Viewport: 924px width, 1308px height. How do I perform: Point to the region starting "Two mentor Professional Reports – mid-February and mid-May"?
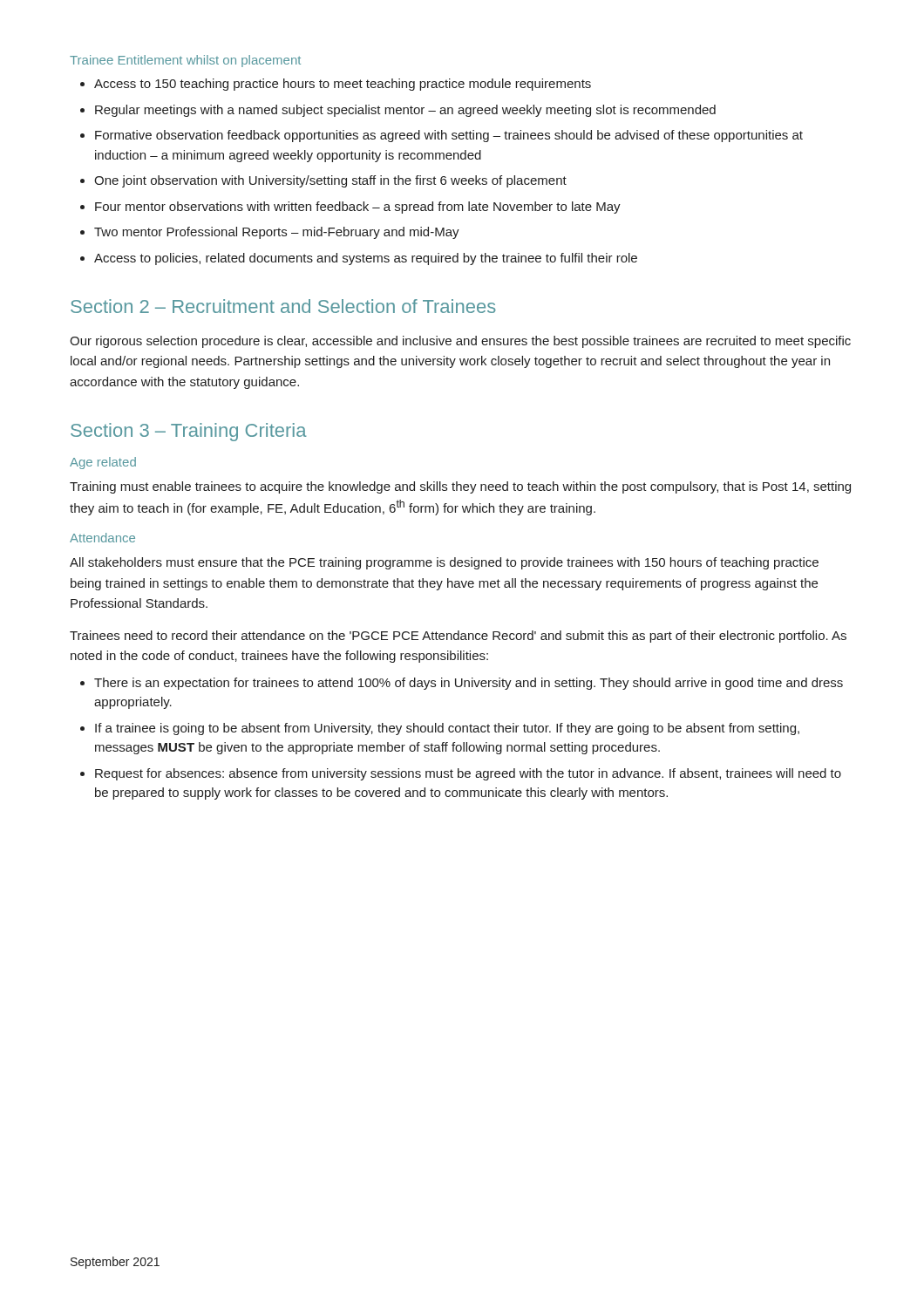pyautogui.click(x=277, y=232)
